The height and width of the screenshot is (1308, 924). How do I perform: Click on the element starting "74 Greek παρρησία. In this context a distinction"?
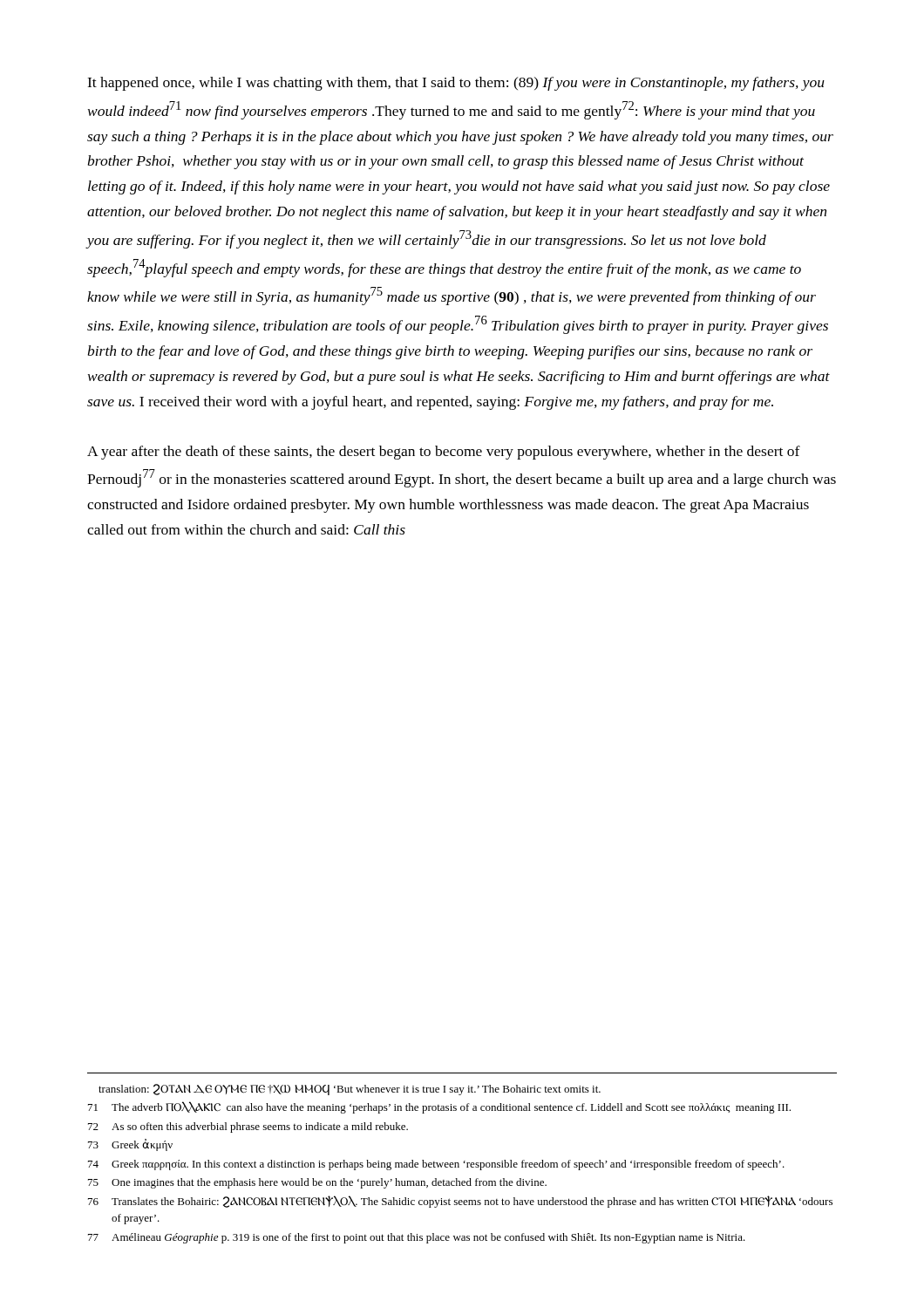click(x=436, y=1163)
